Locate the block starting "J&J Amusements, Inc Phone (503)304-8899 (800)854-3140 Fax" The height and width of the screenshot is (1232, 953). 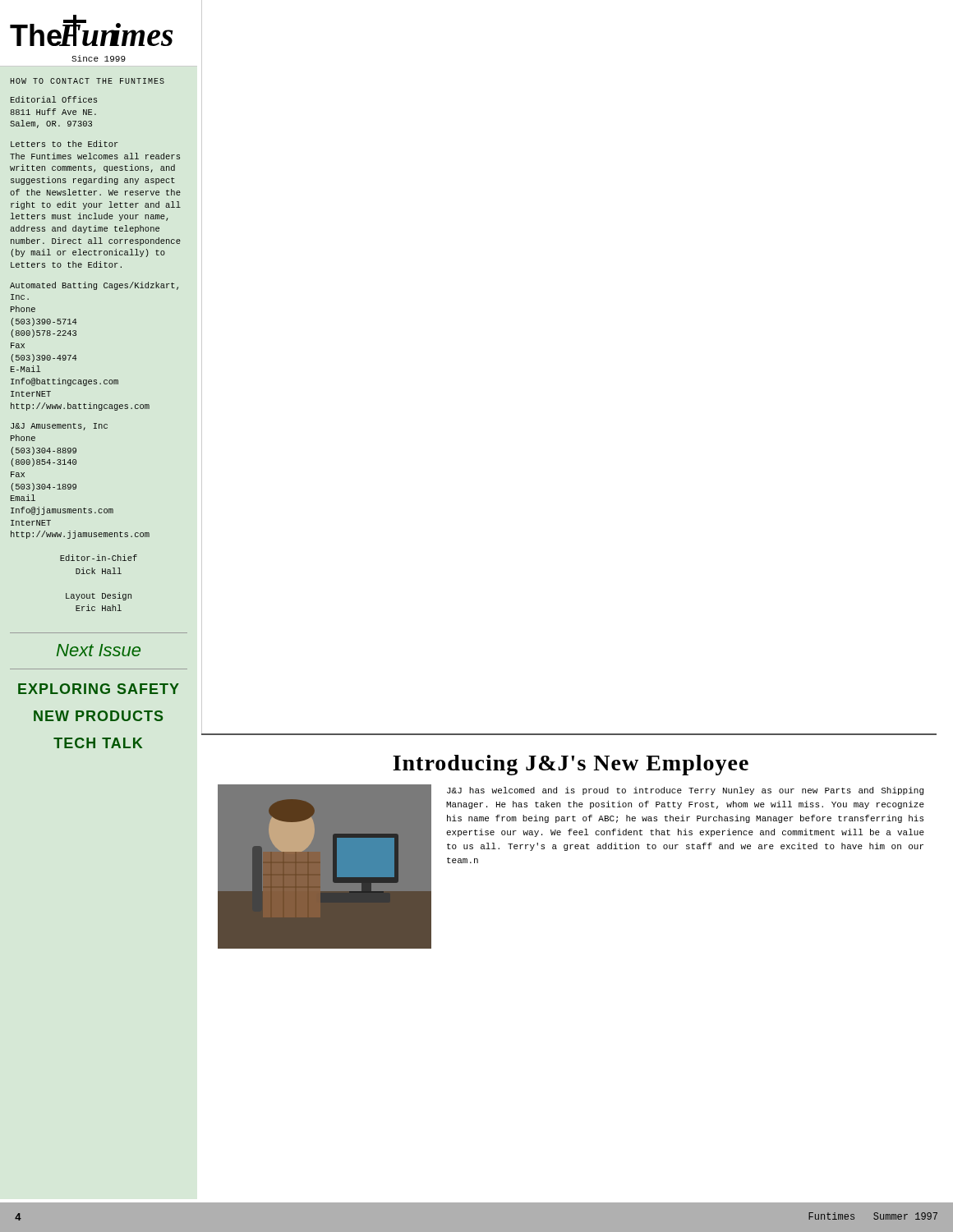click(59, 427)
